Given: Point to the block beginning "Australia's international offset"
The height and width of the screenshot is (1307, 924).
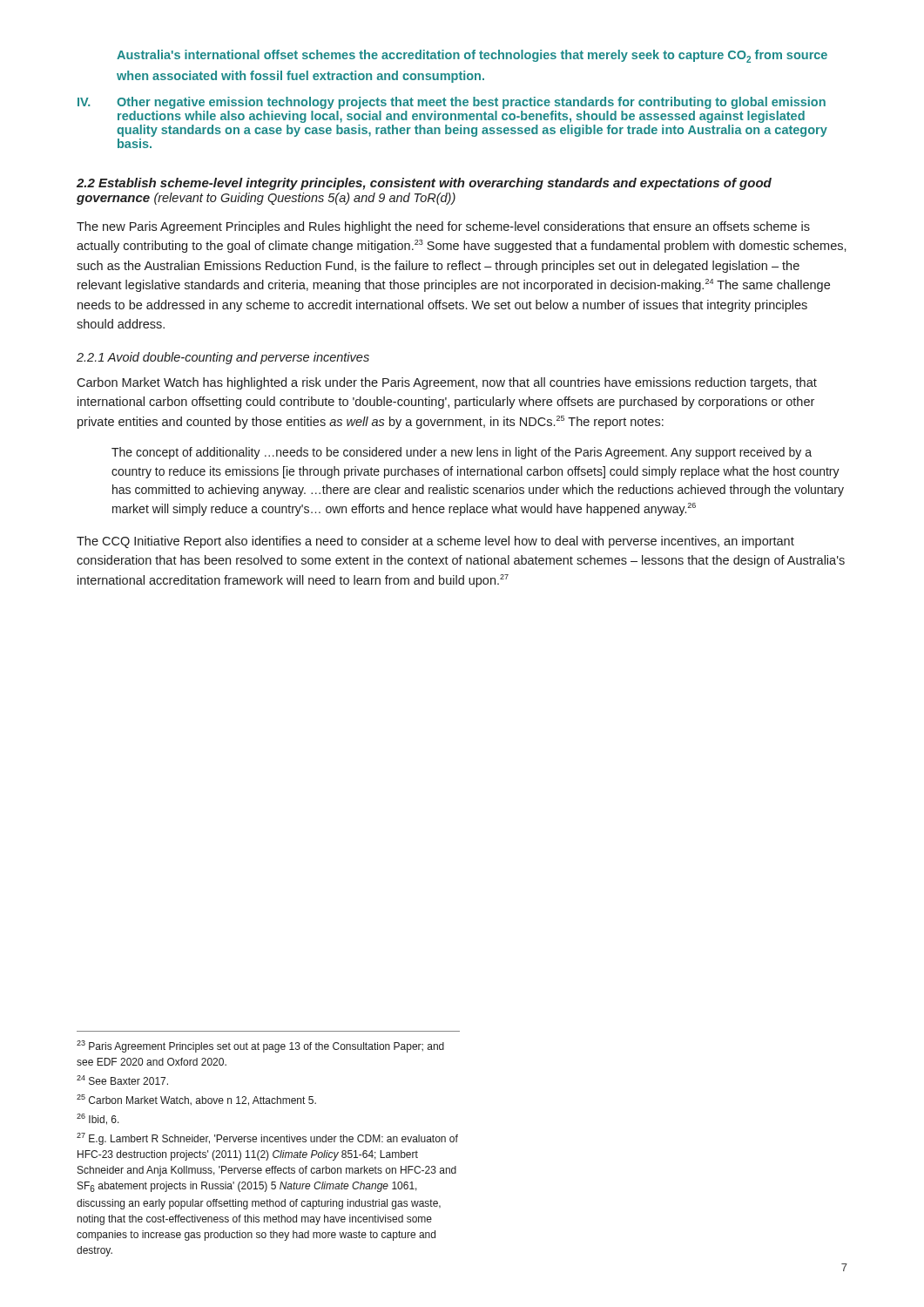Looking at the screenshot, I should tap(472, 66).
